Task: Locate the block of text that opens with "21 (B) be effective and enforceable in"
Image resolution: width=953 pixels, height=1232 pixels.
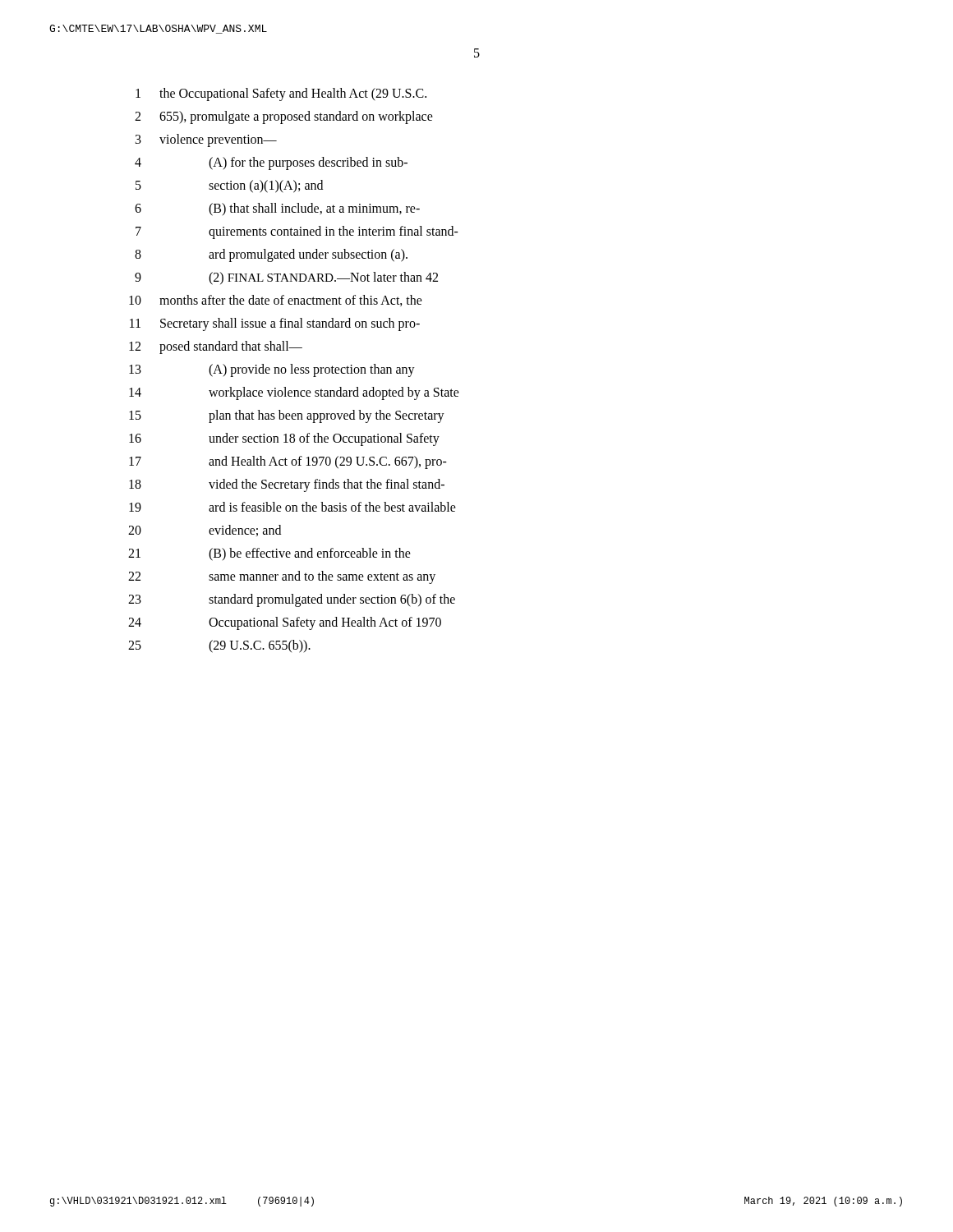Action: click(x=269, y=554)
